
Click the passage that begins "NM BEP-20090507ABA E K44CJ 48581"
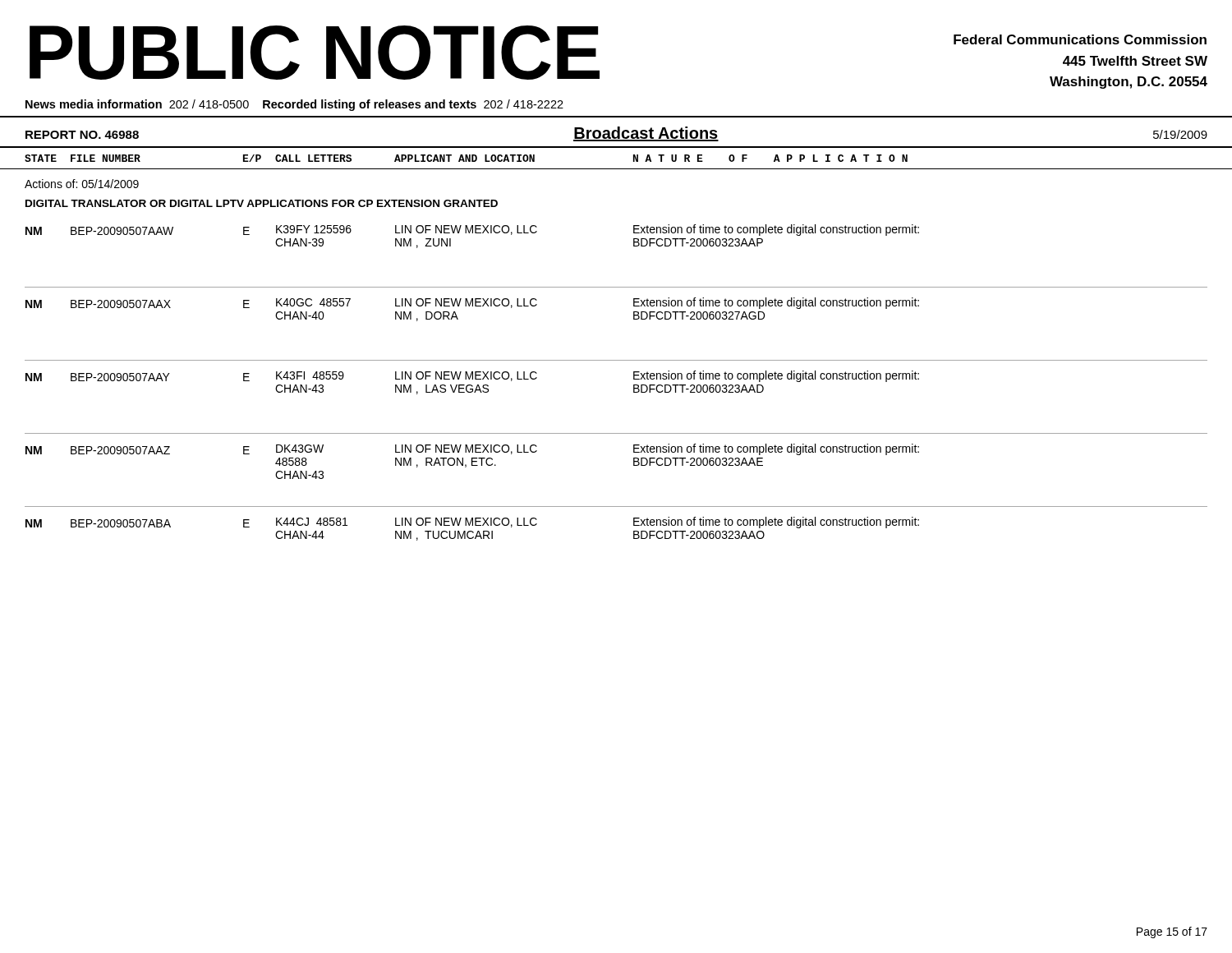pyautogui.click(x=472, y=523)
